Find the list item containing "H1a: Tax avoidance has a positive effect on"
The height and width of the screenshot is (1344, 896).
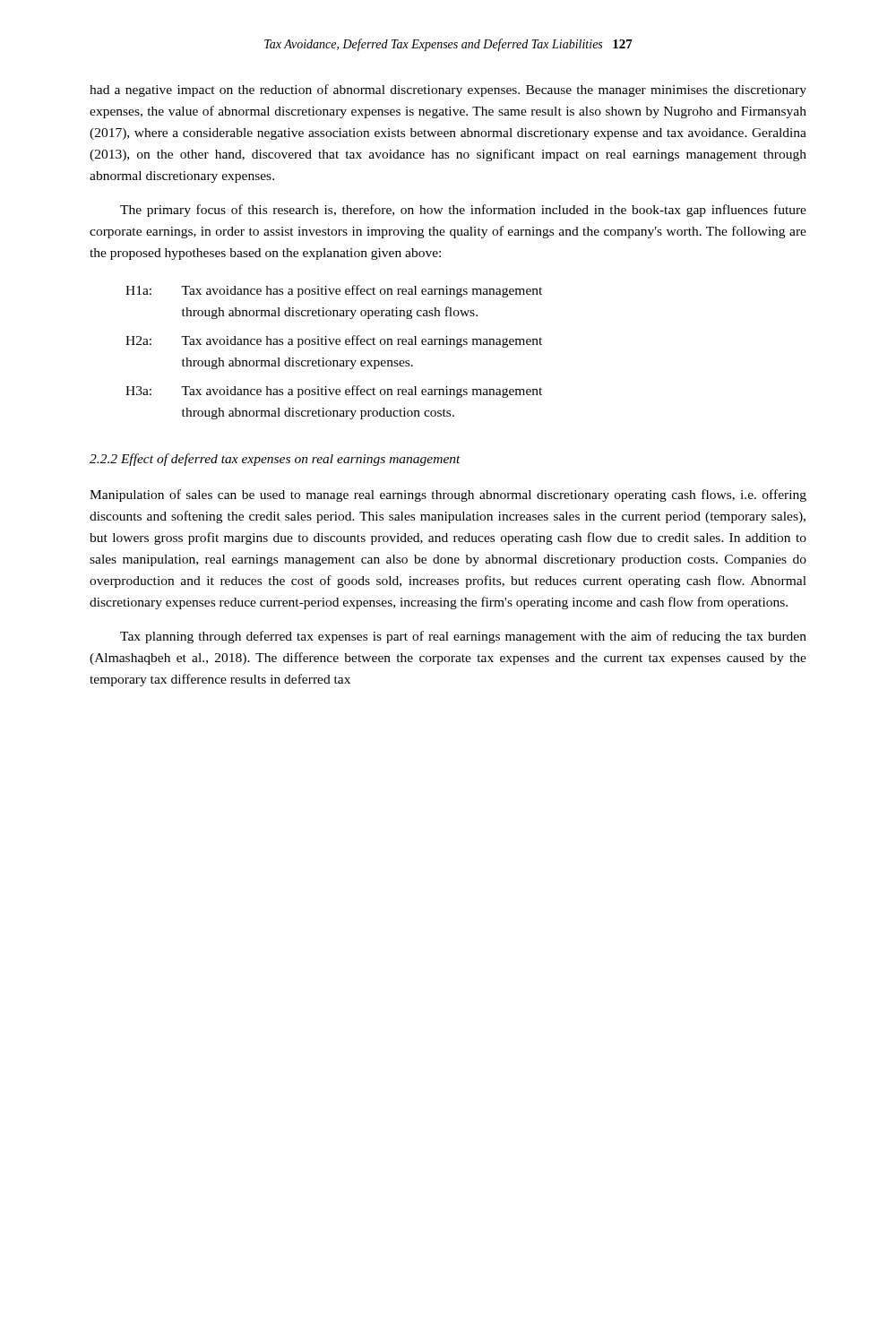[x=466, y=301]
